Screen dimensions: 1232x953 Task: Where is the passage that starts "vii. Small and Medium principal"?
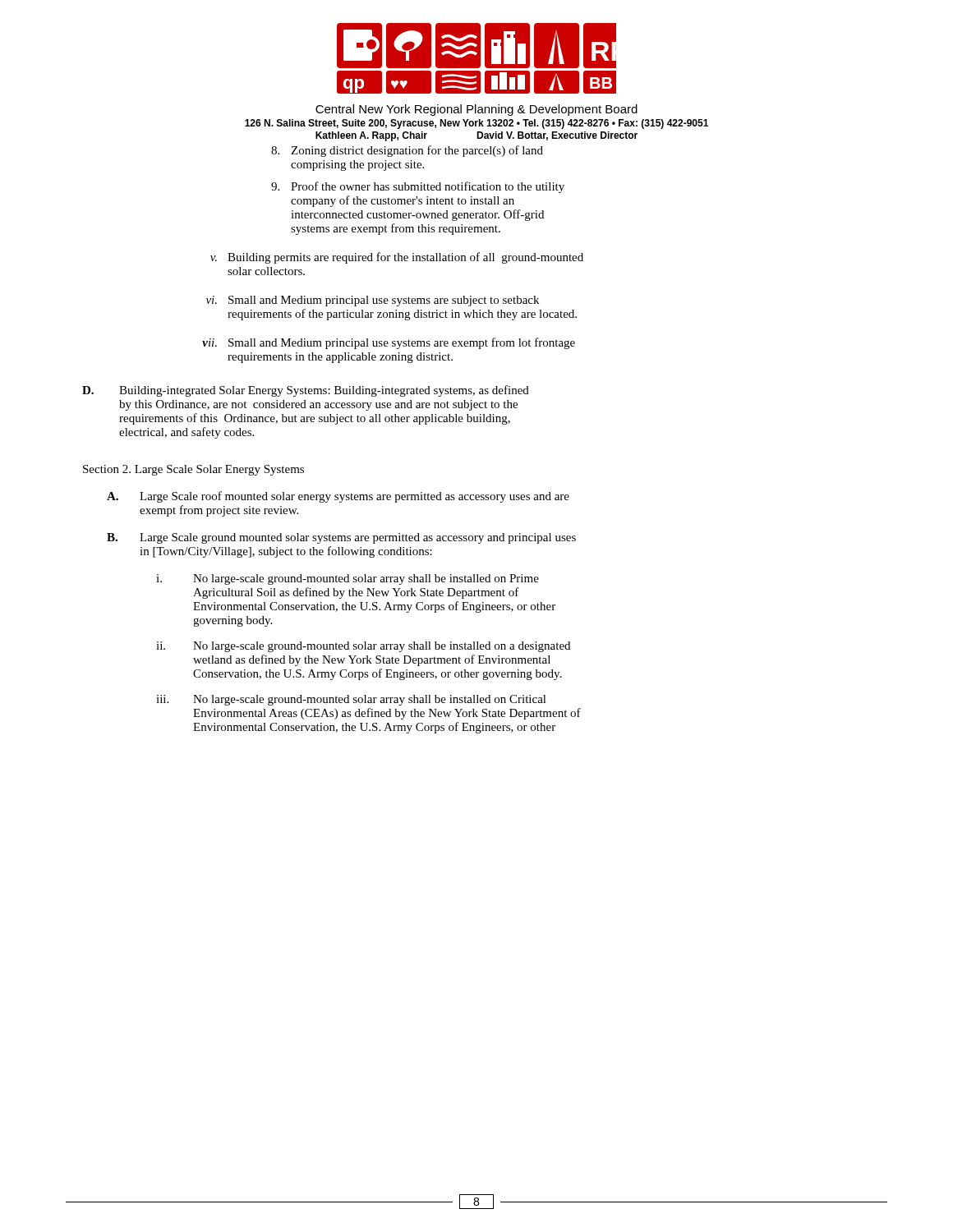(x=530, y=350)
